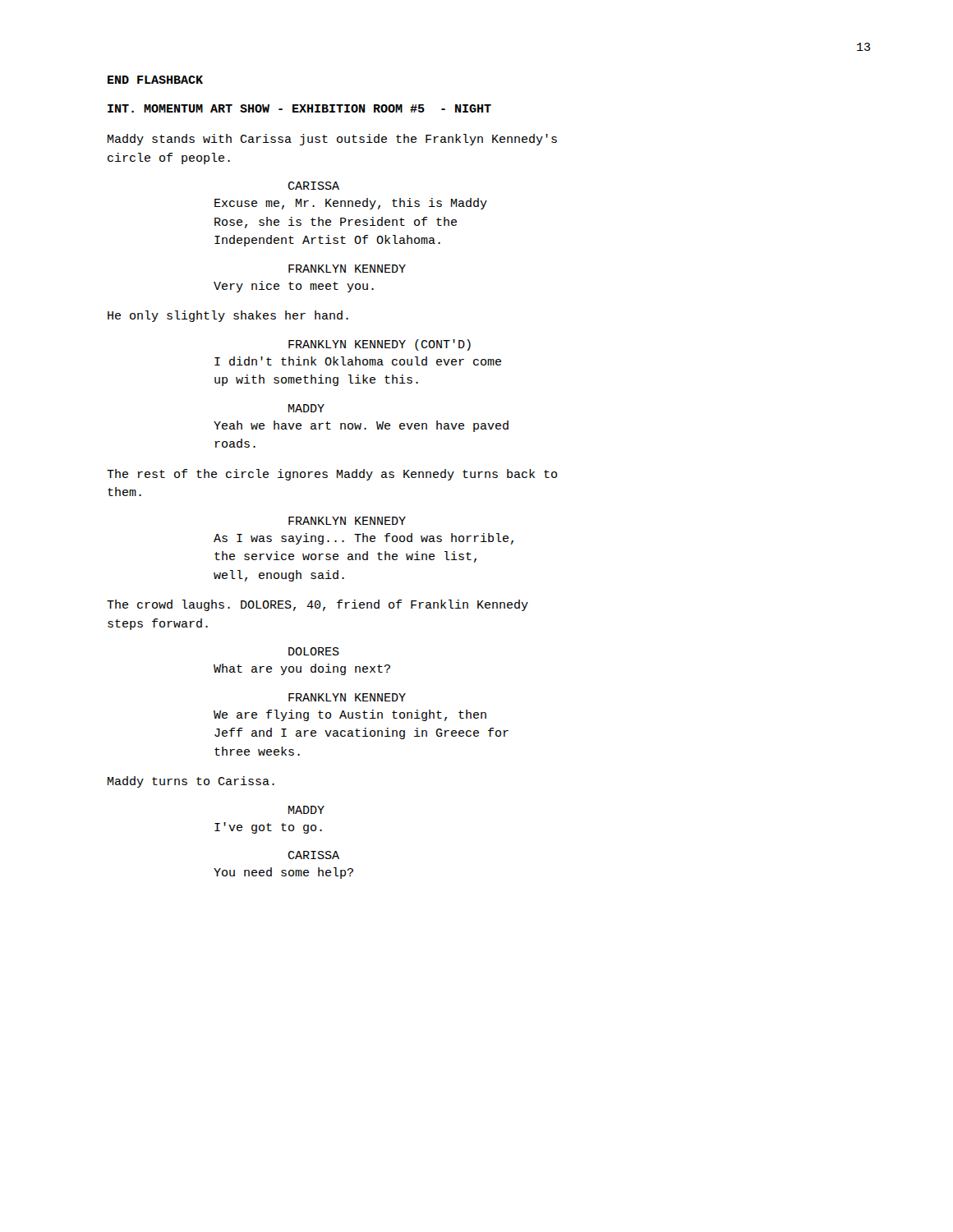Locate the text starting "He only slightly"
Image resolution: width=953 pixels, height=1232 pixels.
point(229,317)
